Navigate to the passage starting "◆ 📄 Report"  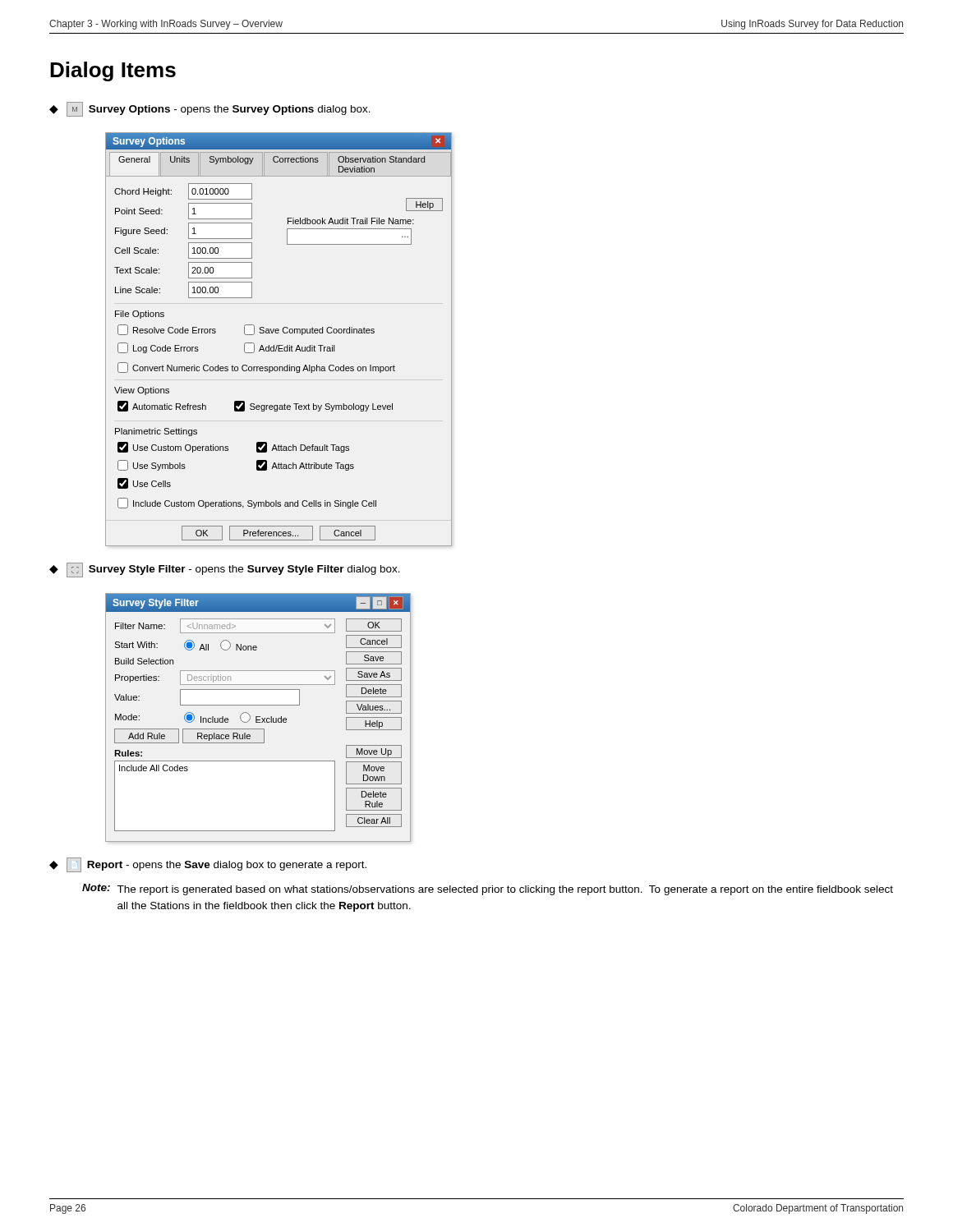coord(208,865)
